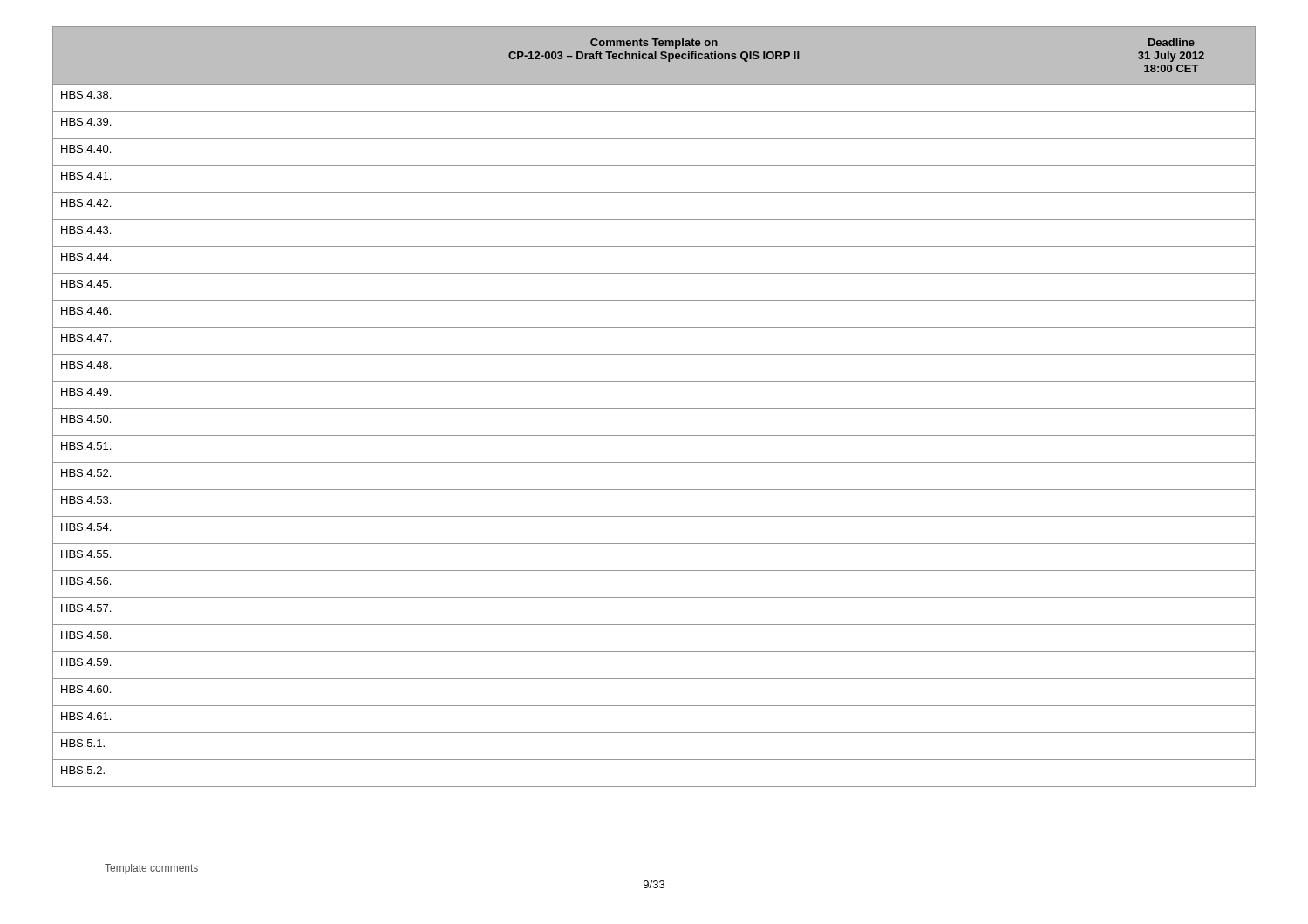This screenshot has height=924, width=1308.
Task: Select a caption
Action: coord(151,868)
